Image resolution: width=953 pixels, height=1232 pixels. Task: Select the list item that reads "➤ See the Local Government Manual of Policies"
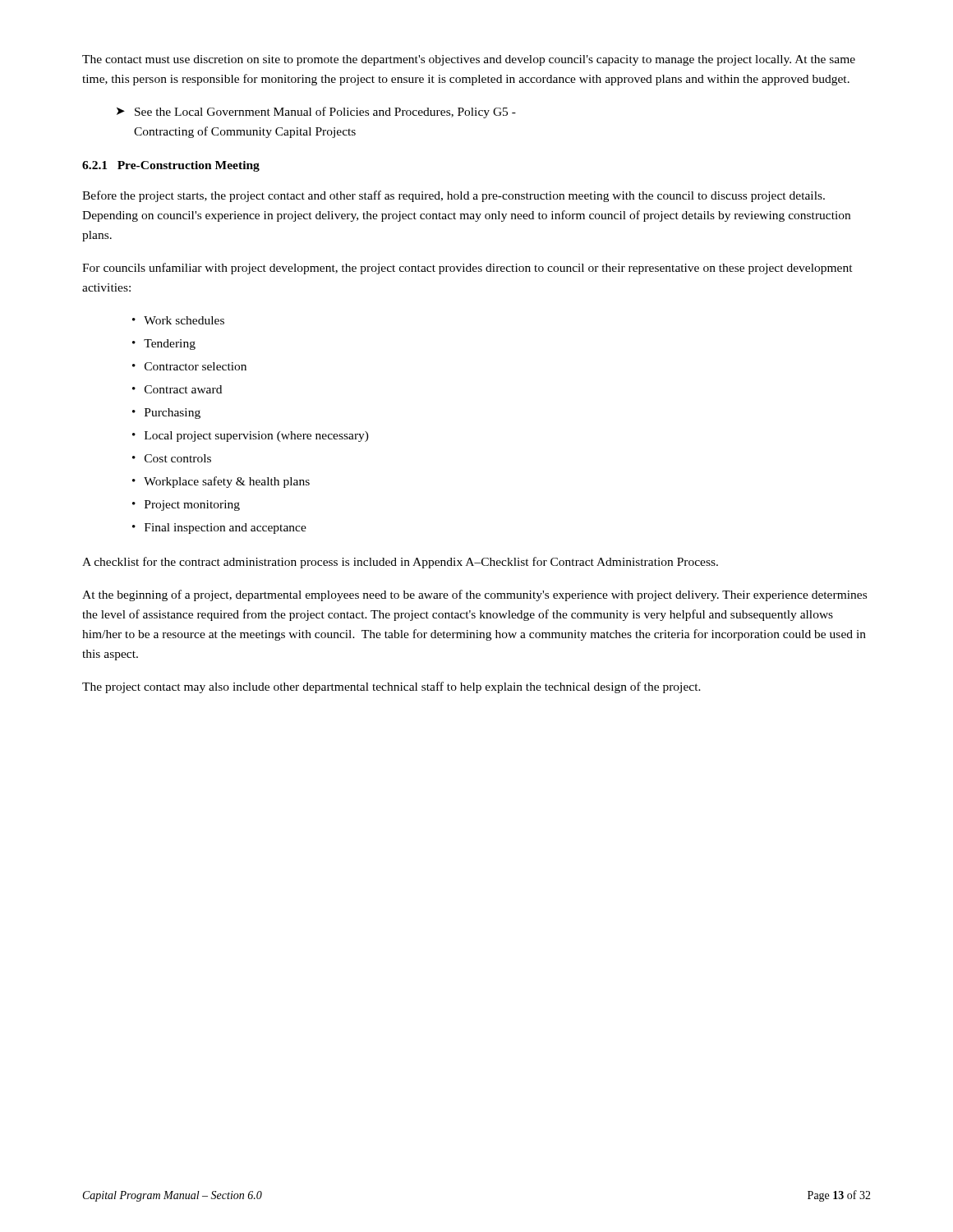click(315, 122)
